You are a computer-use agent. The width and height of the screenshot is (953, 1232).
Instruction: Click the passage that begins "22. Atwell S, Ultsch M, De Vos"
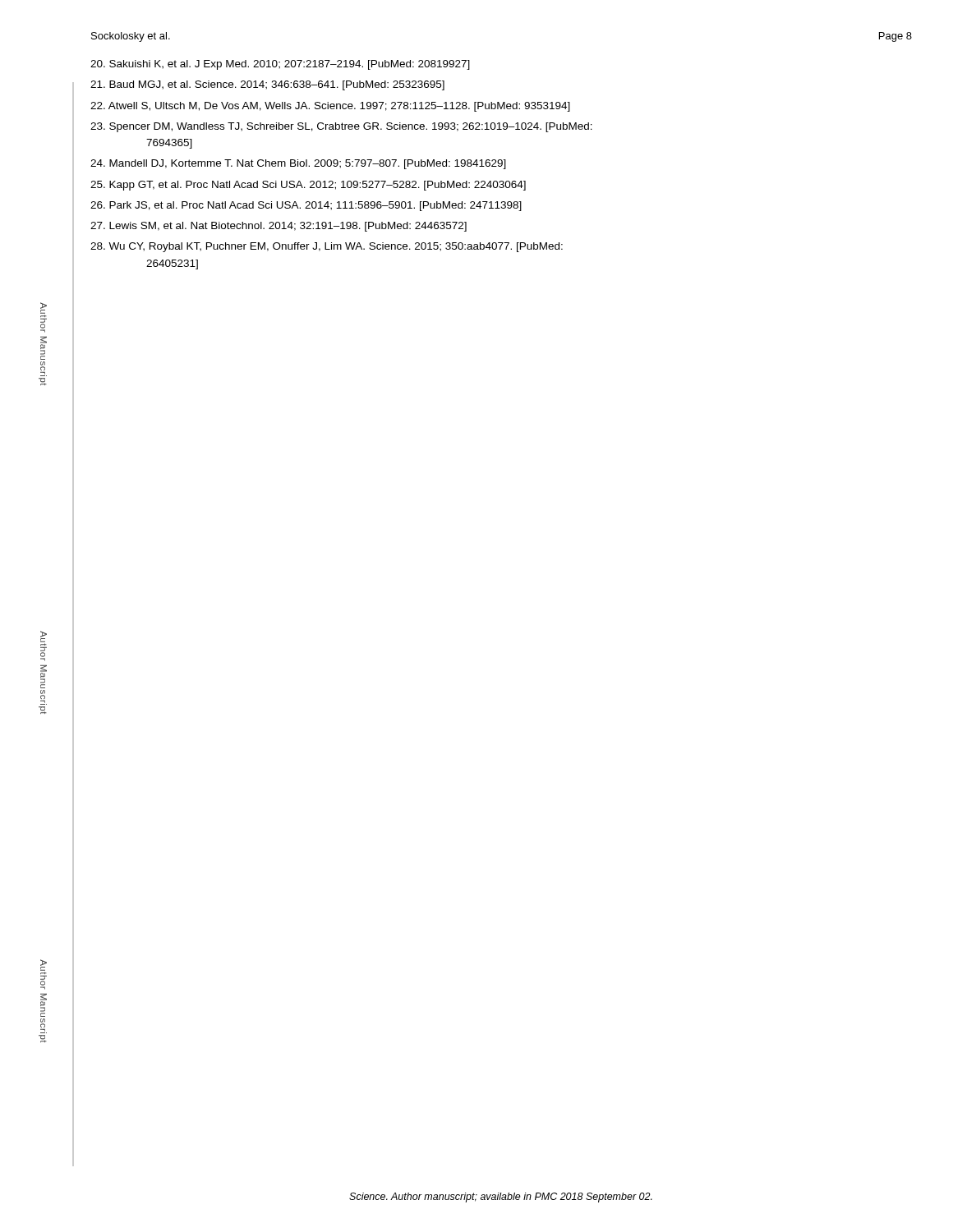330,105
